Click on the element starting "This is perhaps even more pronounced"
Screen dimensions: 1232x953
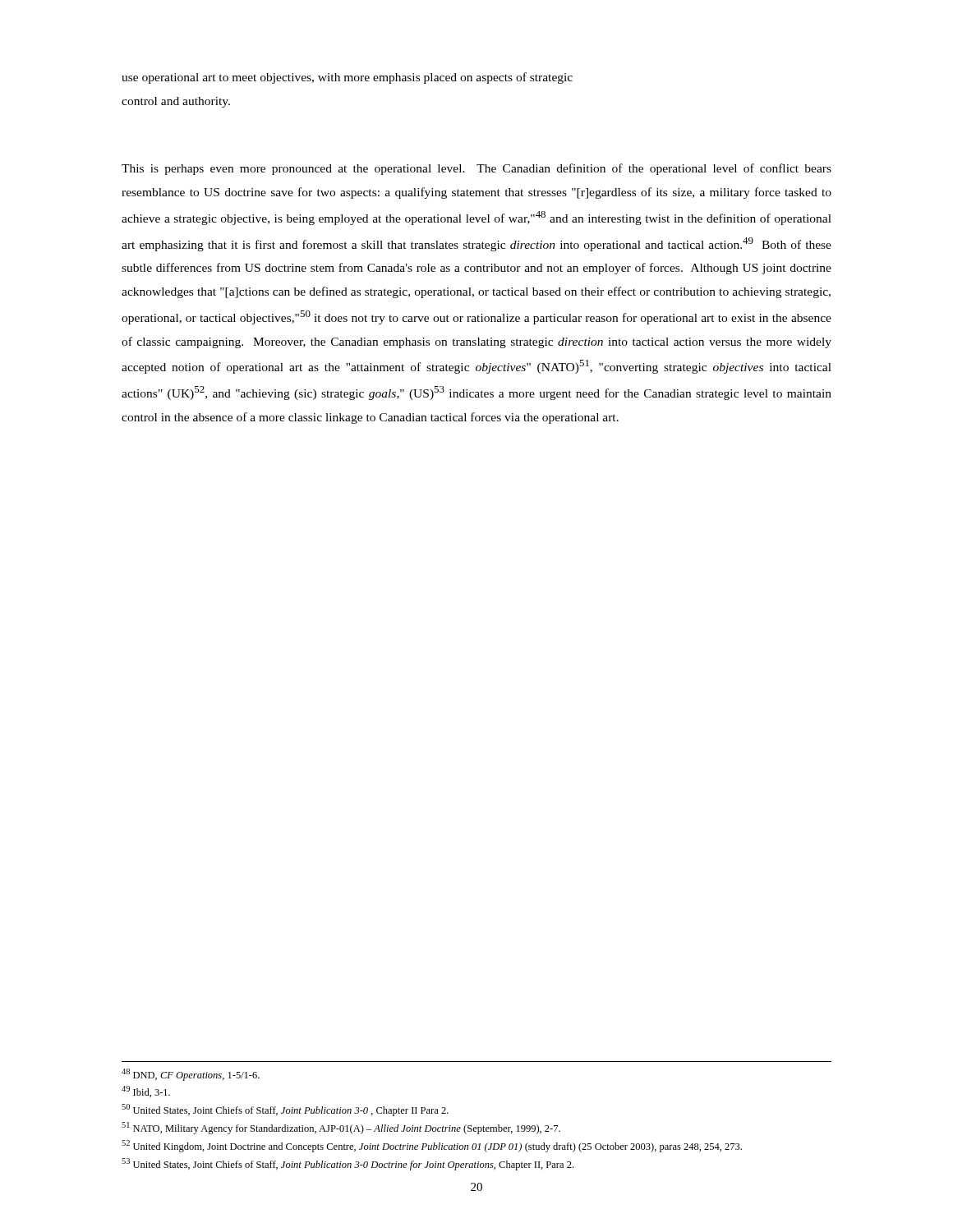[x=476, y=293]
